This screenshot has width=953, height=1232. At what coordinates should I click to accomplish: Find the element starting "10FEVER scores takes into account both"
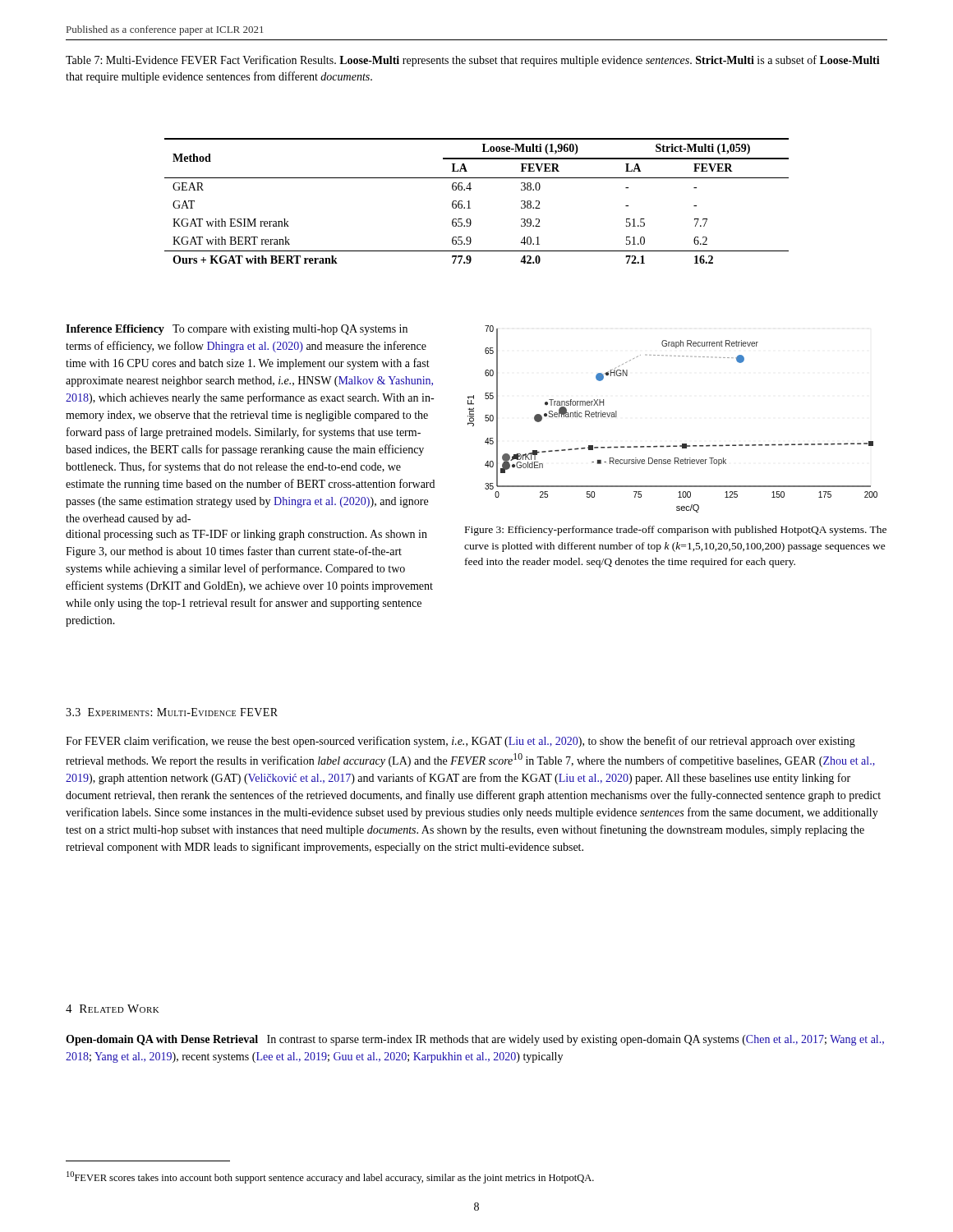[330, 1177]
